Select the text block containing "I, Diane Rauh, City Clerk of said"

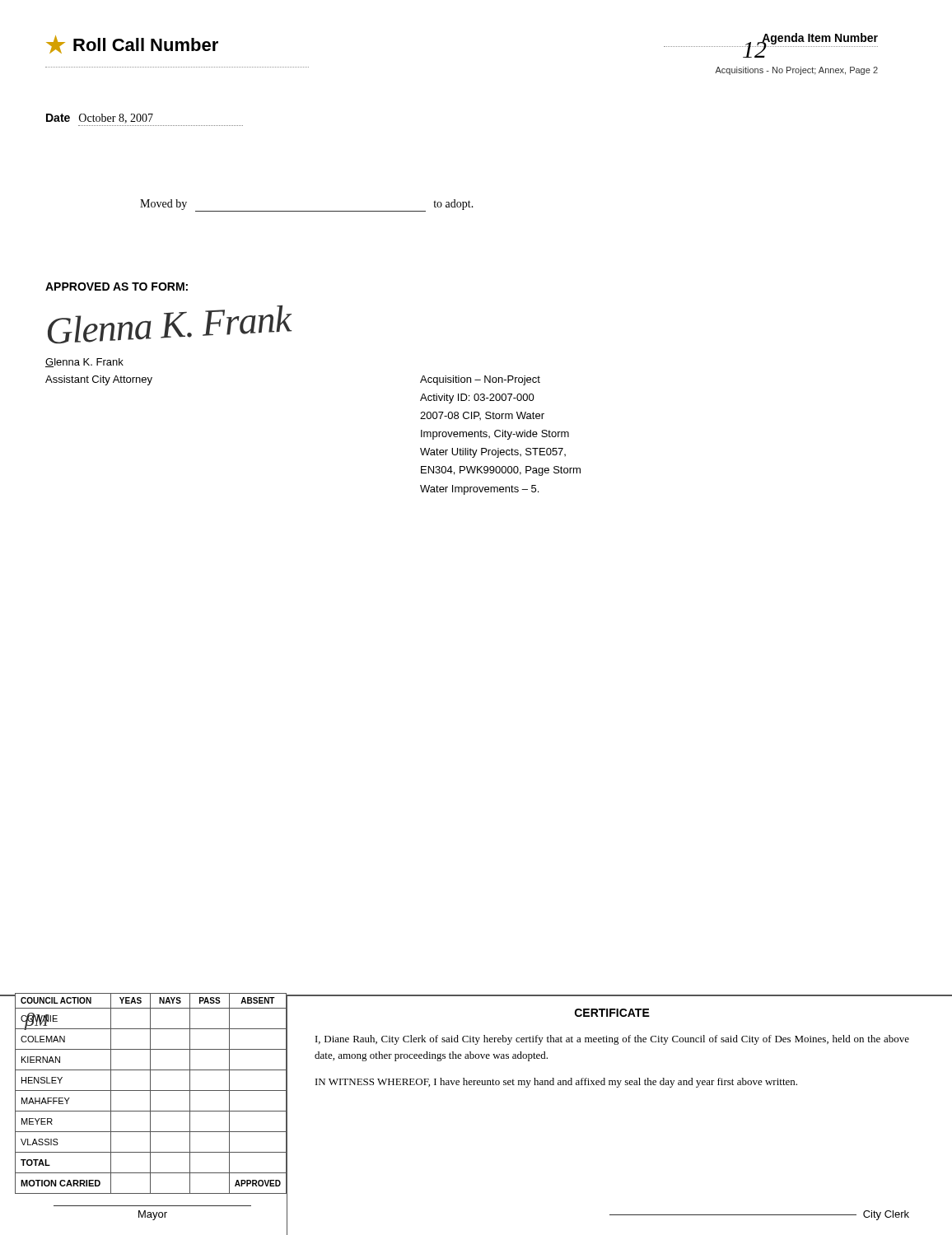pyautogui.click(x=612, y=1047)
